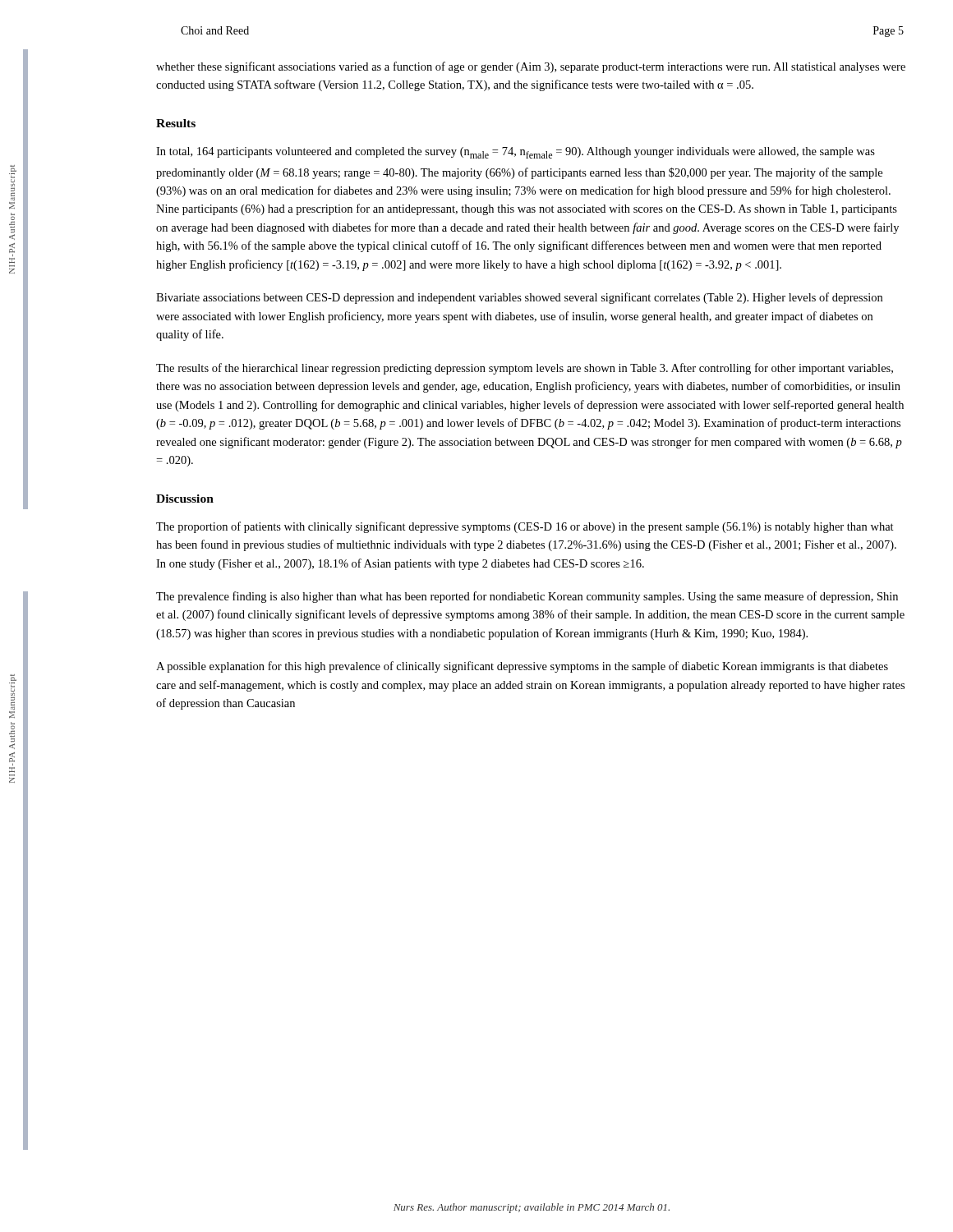The width and height of the screenshot is (953, 1232).
Task: Locate the block of text that opens with "The proportion of patients with clinically"
Action: tap(526, 545)
